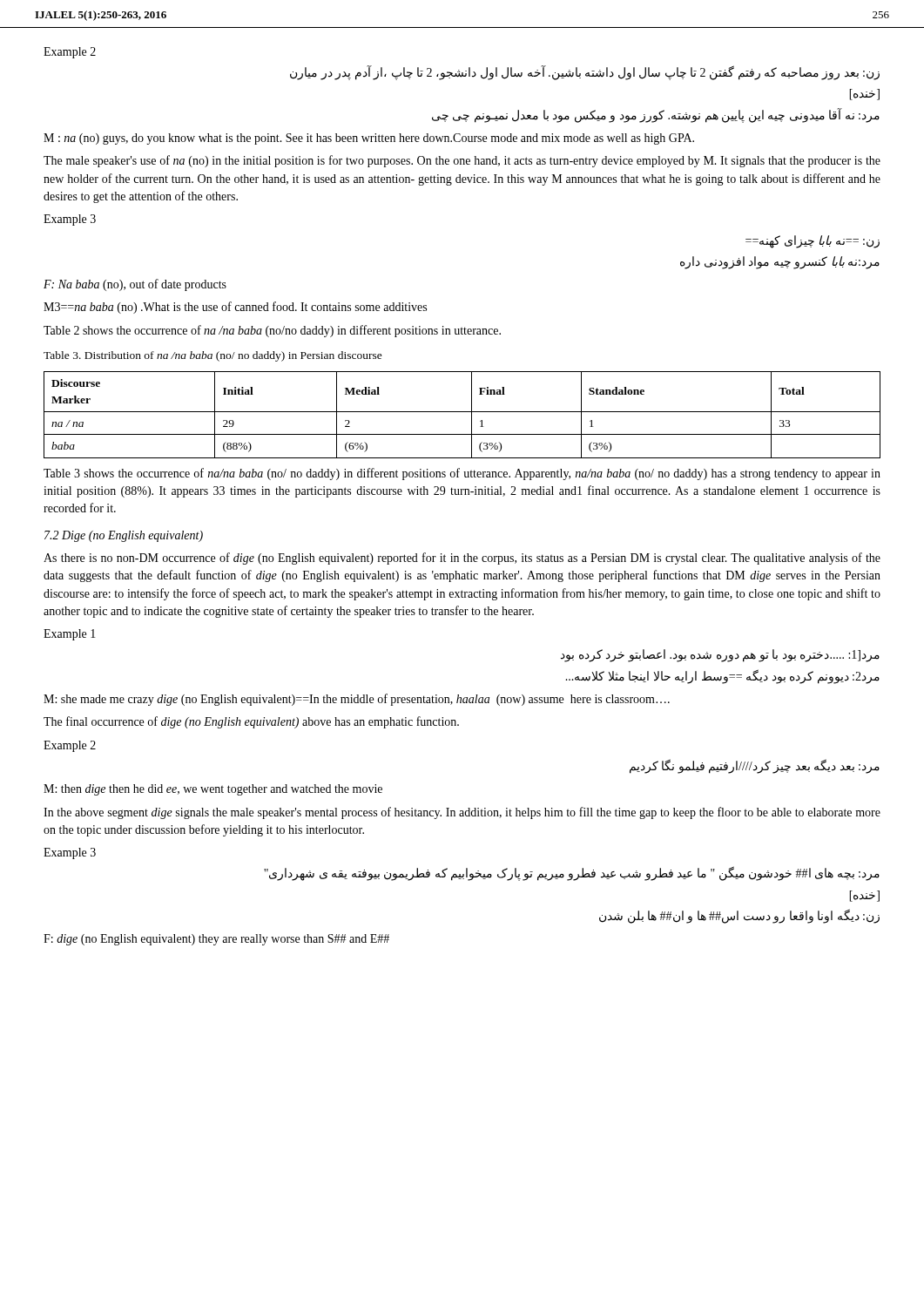The image size is (924, 1307).
Task: Select the element starting "Table 3 shows the occurrence"
Action: [x=462, y=491]
